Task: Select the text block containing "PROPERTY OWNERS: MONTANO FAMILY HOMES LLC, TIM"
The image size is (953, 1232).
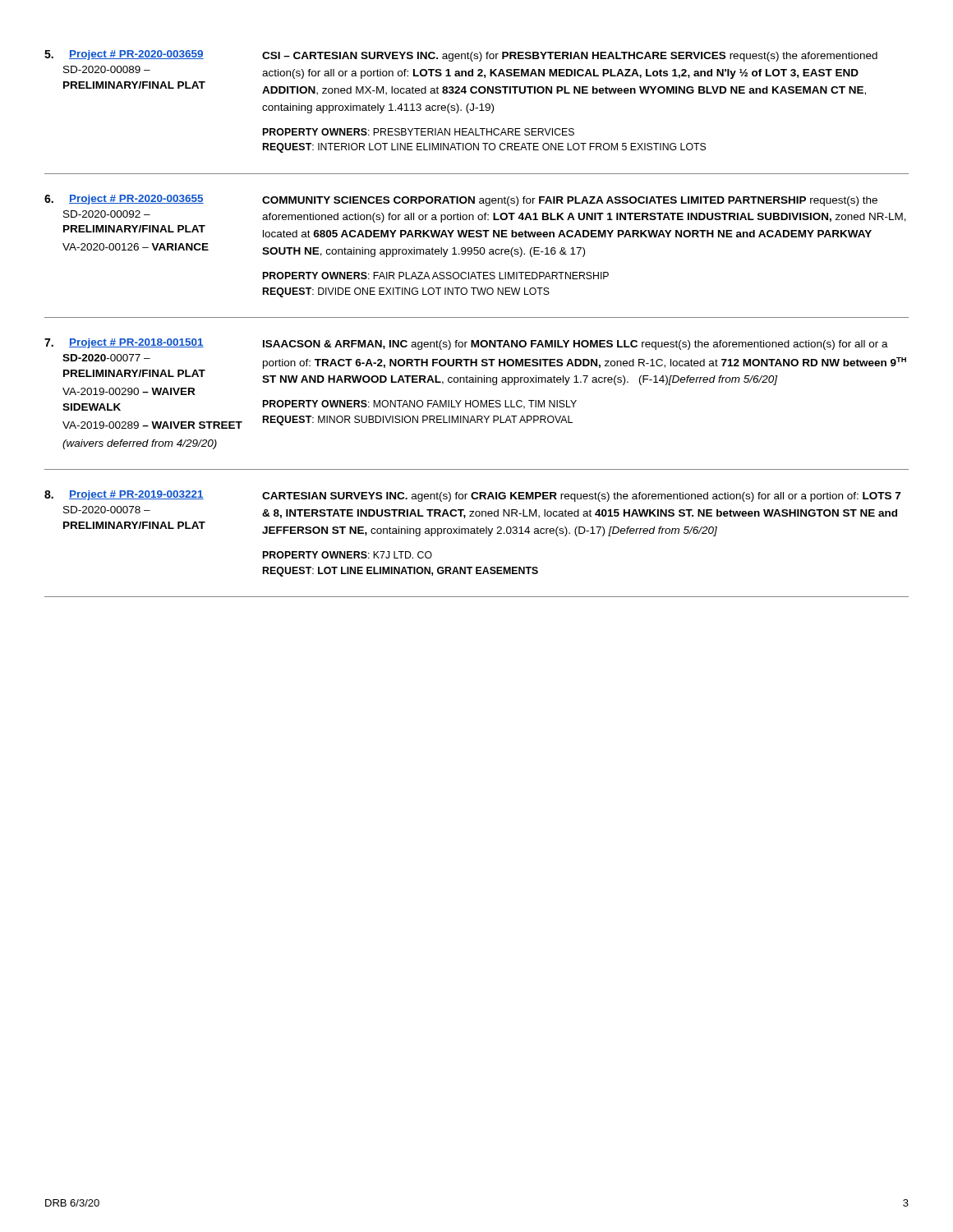Action: tap(419, 412)
